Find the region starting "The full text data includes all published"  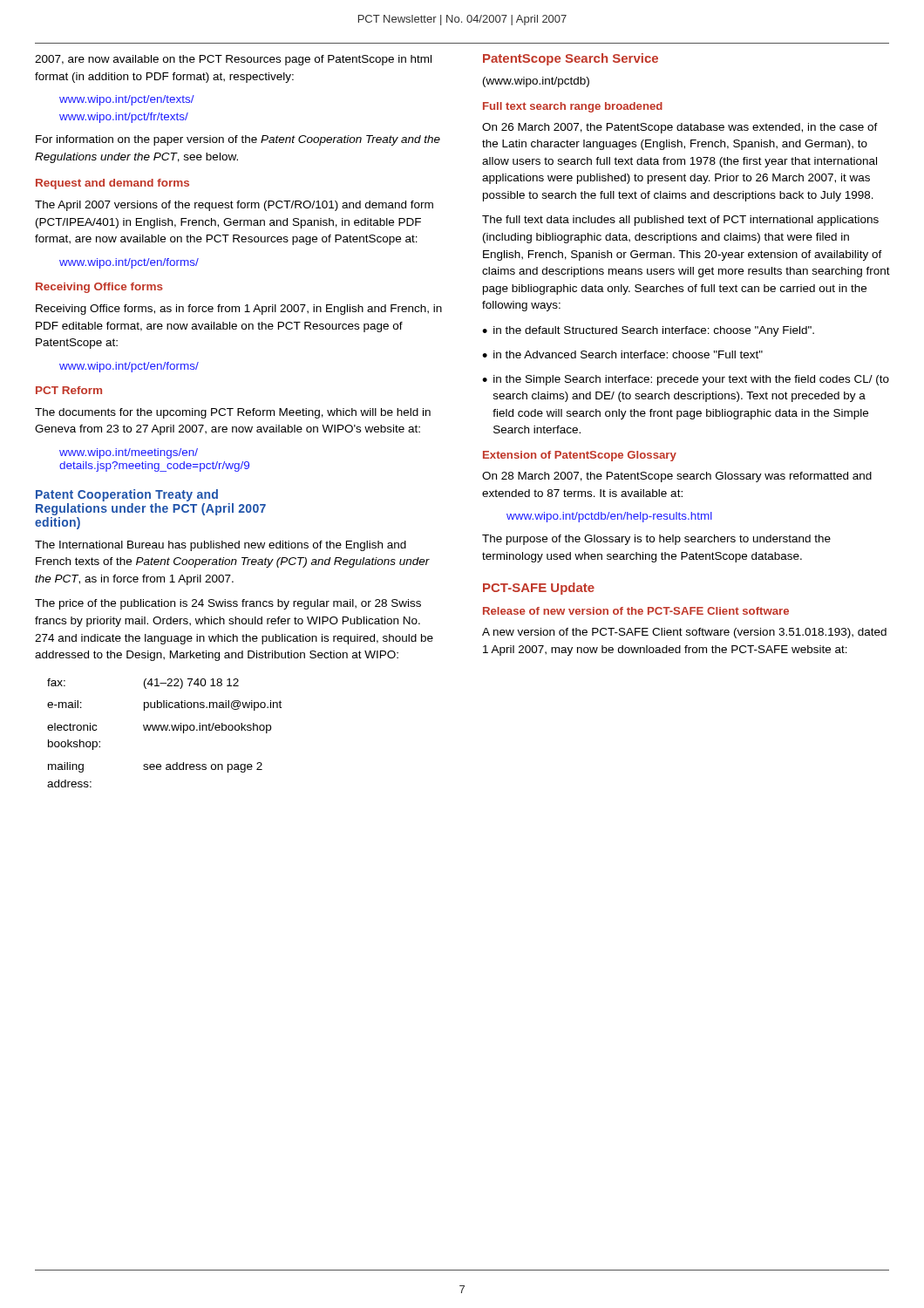[686, 263]
